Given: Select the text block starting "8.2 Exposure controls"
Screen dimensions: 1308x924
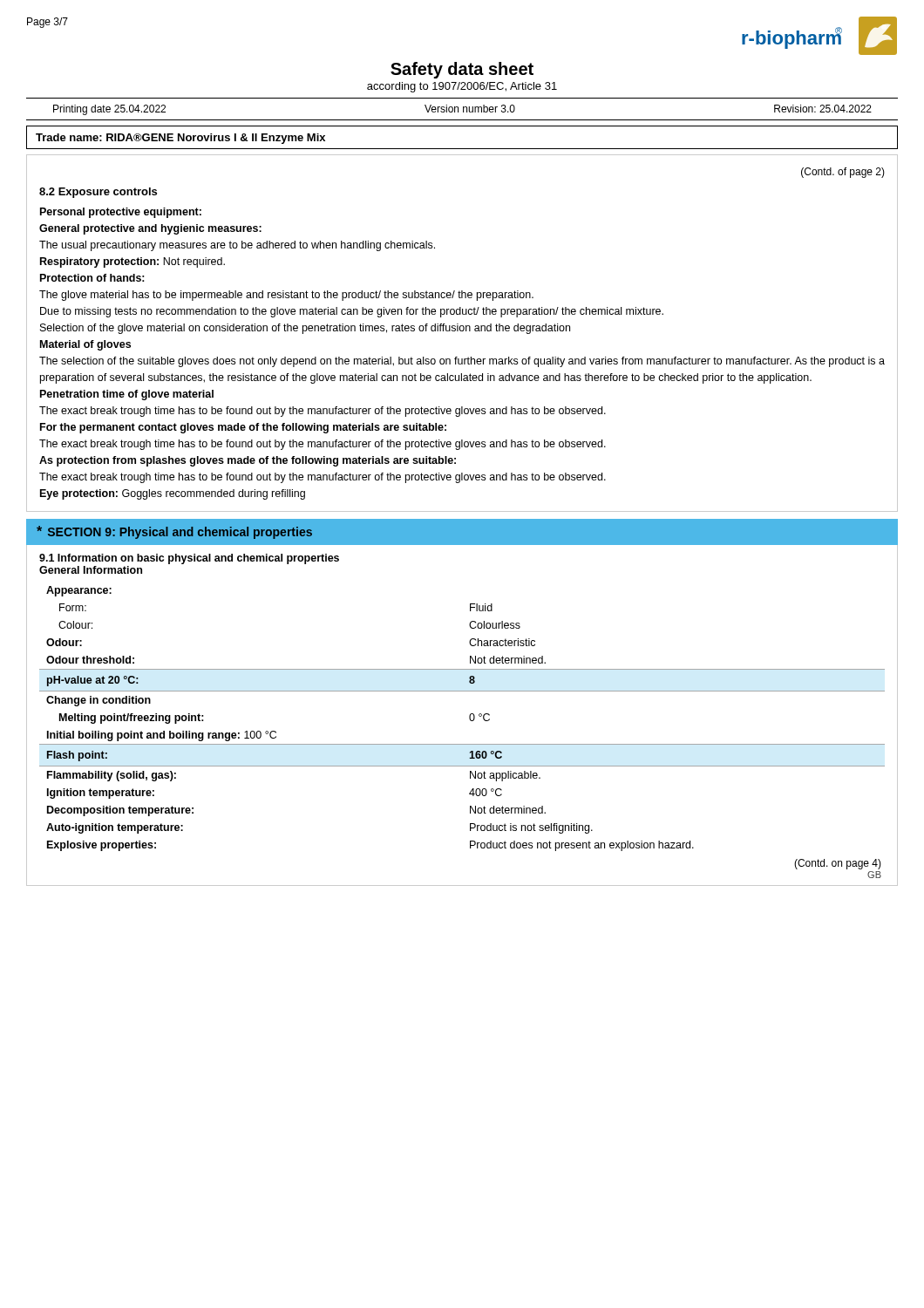Looking at the screenshot, I should (x=98, y=192).
